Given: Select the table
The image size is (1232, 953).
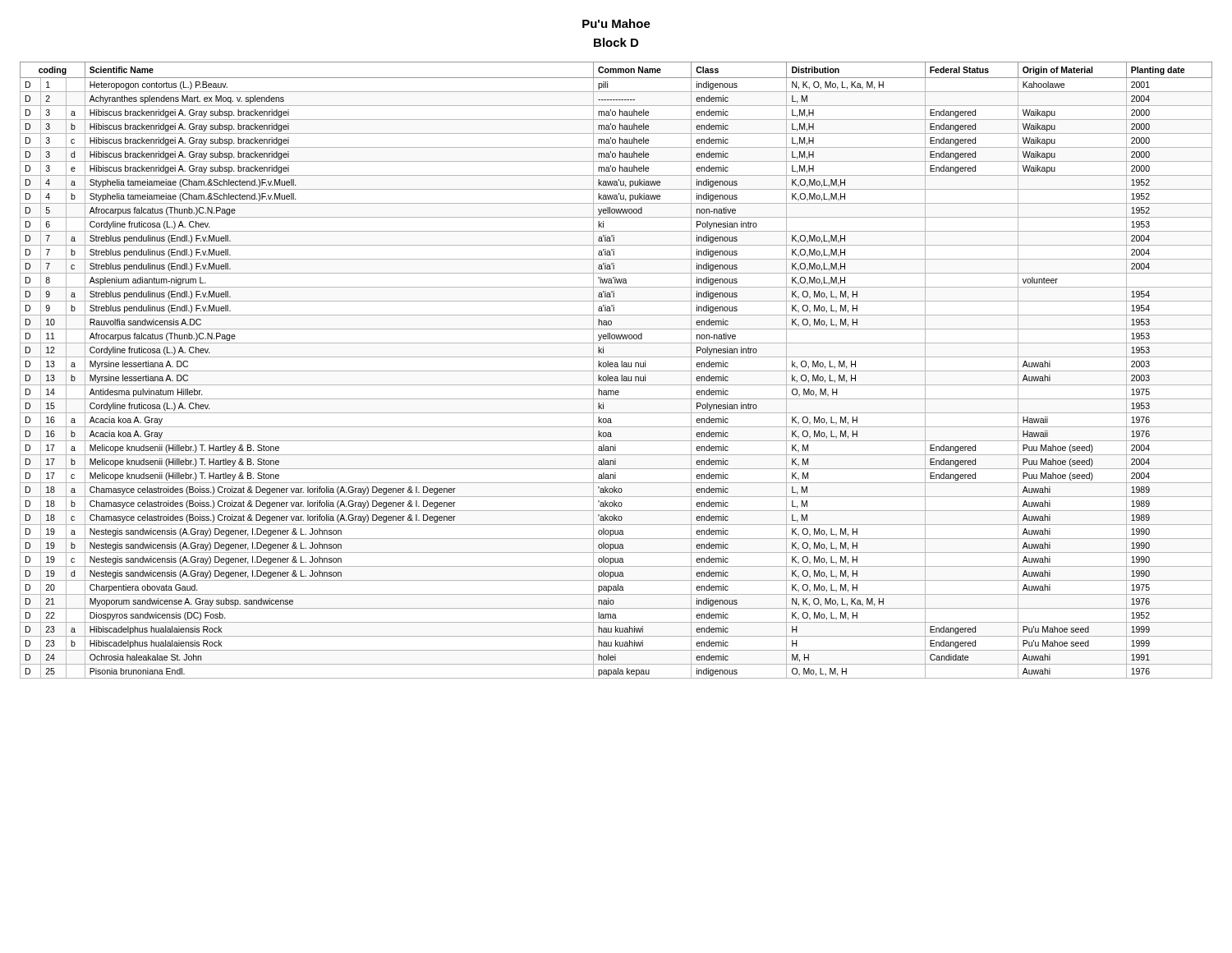Looking at the screenshot, I should coord(616,370).
